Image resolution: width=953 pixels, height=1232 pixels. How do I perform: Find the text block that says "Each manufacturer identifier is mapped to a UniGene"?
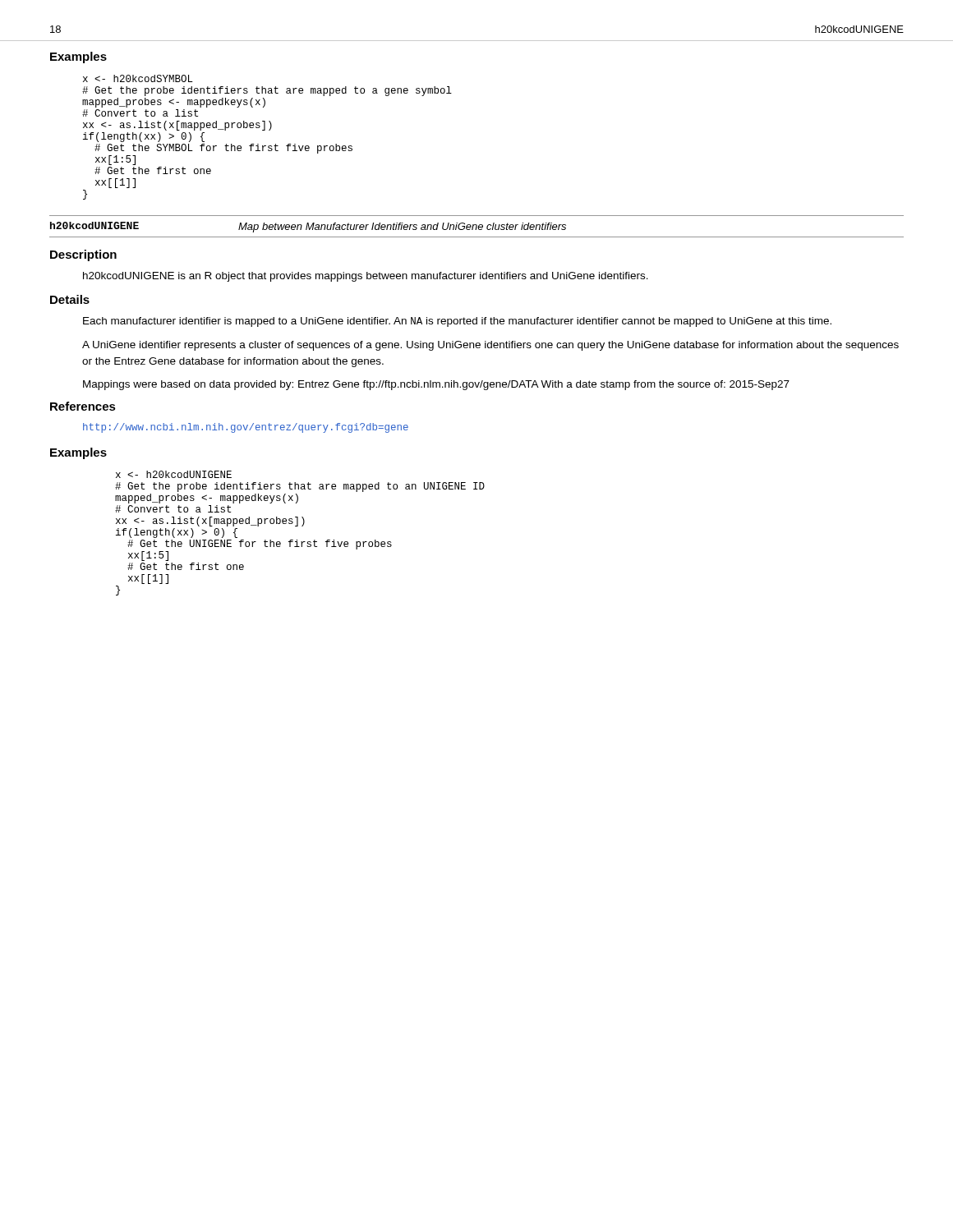coord(457,321)
